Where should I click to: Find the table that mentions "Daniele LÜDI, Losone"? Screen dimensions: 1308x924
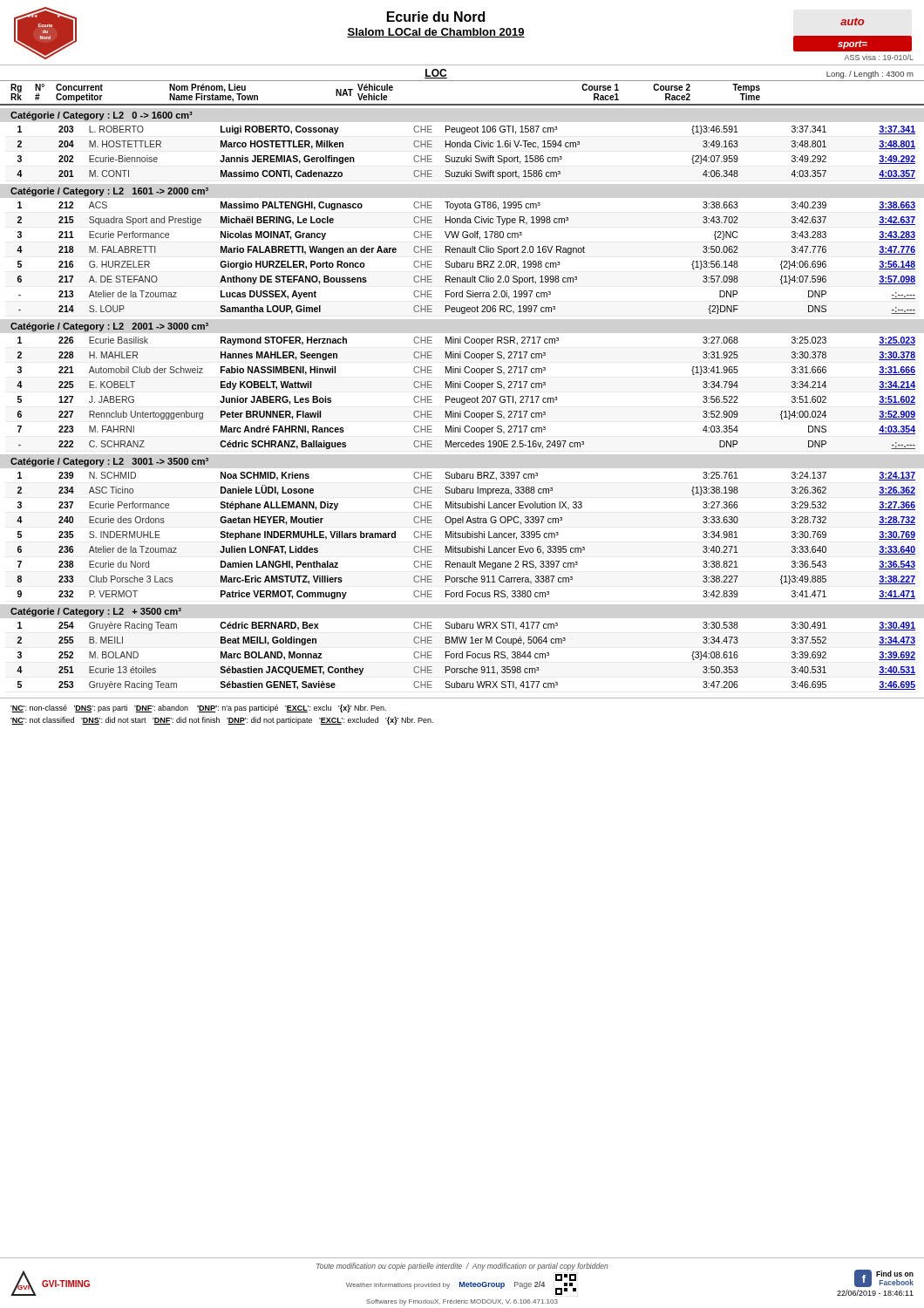pyautogui.click(x=462, y=535)
